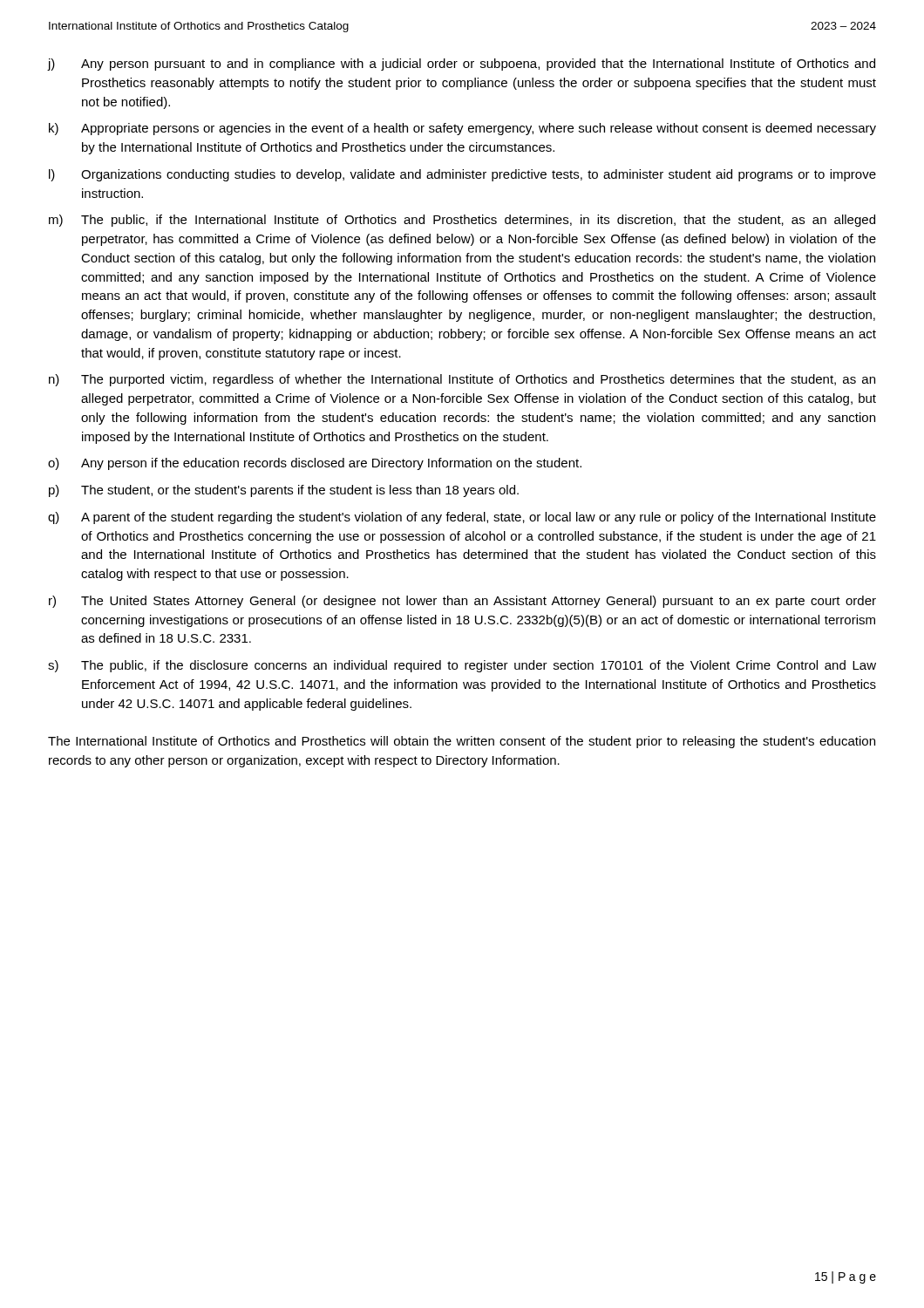This screenshot has width=924, height=1308.
Task: Select the list item that reads "s) The public, if the disclosure concerns"
Action: [x=462, y=684]
